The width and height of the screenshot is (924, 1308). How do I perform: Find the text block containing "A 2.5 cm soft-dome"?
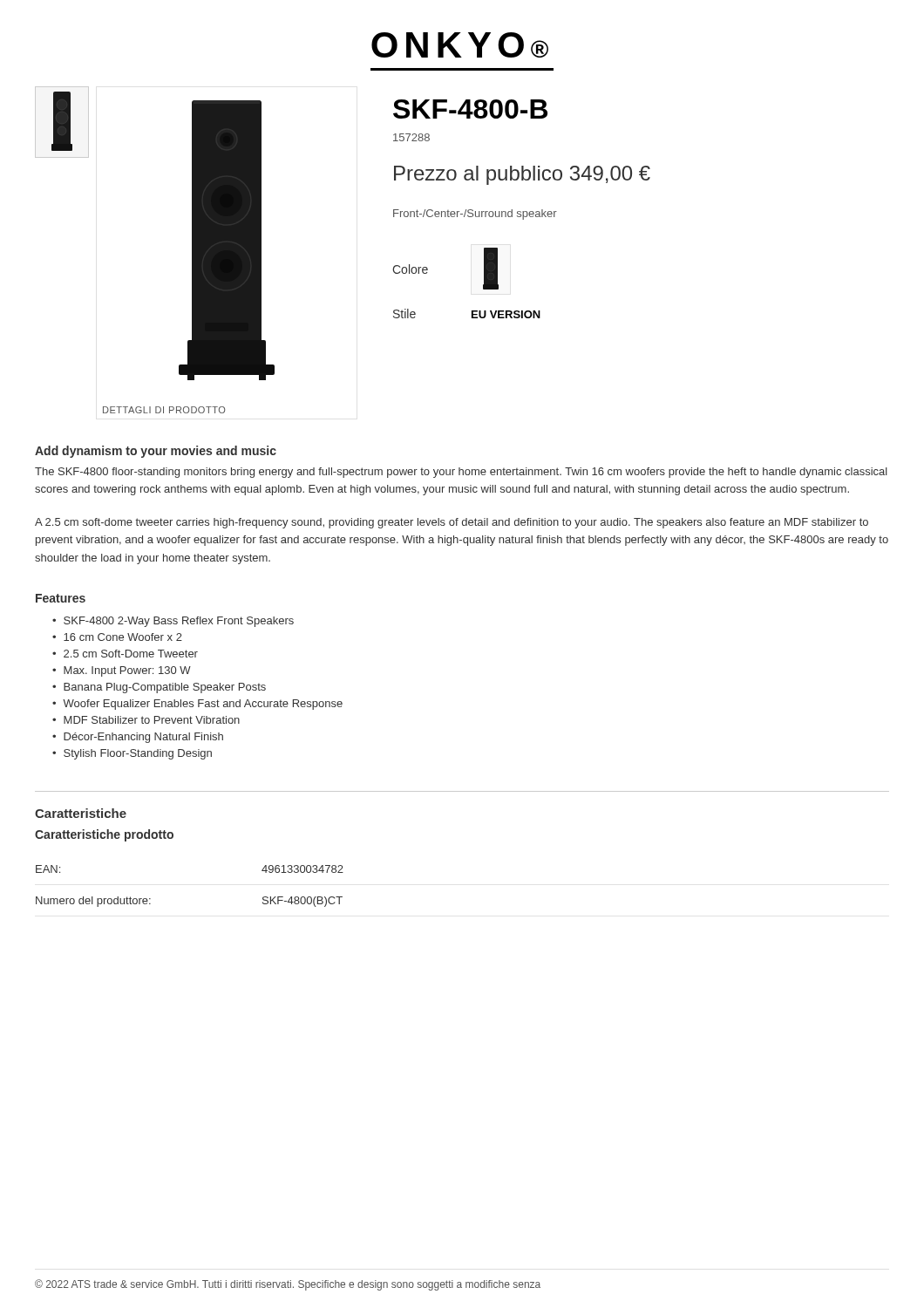462,540
